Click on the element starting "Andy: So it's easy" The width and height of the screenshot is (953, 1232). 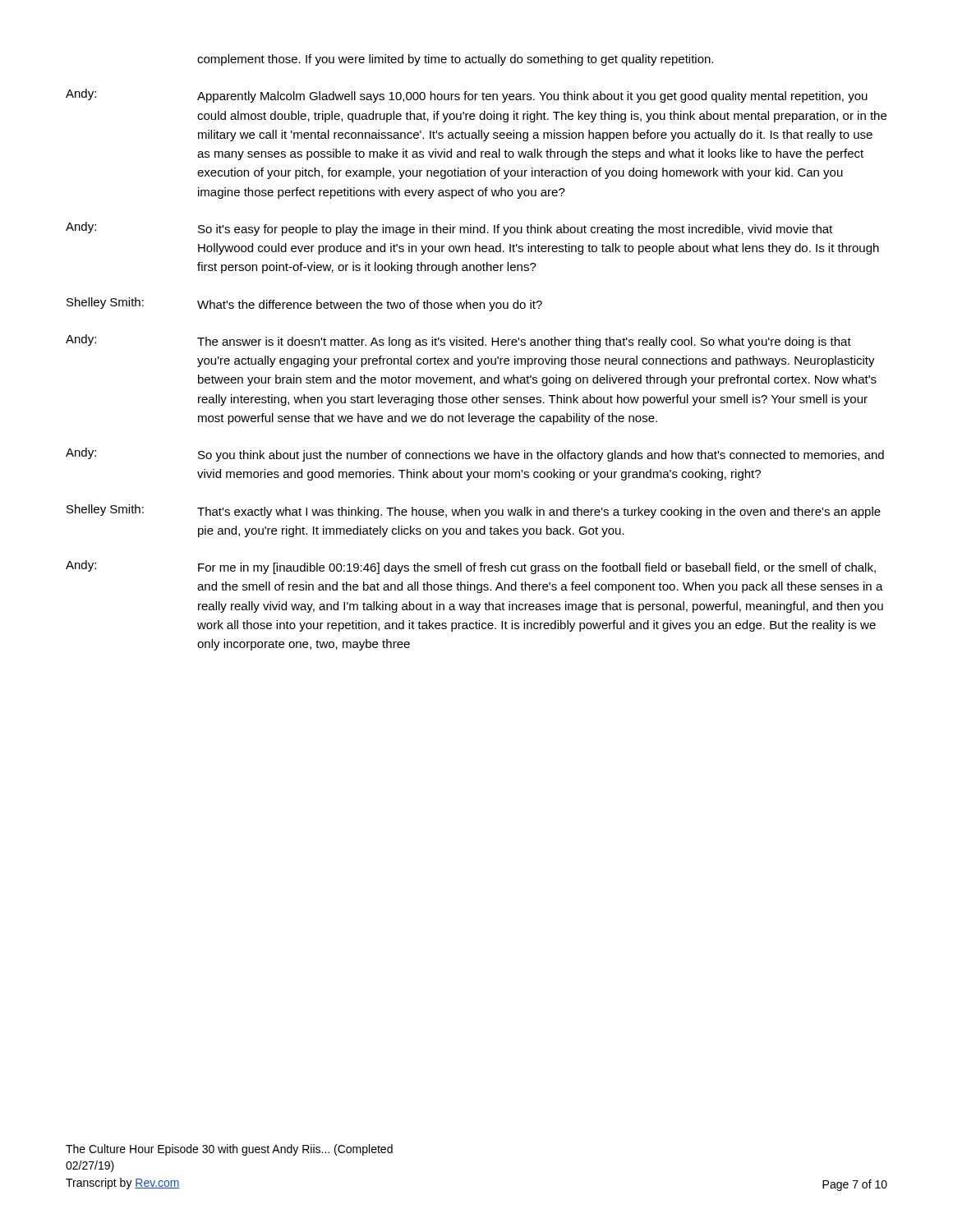click(476, 248)
